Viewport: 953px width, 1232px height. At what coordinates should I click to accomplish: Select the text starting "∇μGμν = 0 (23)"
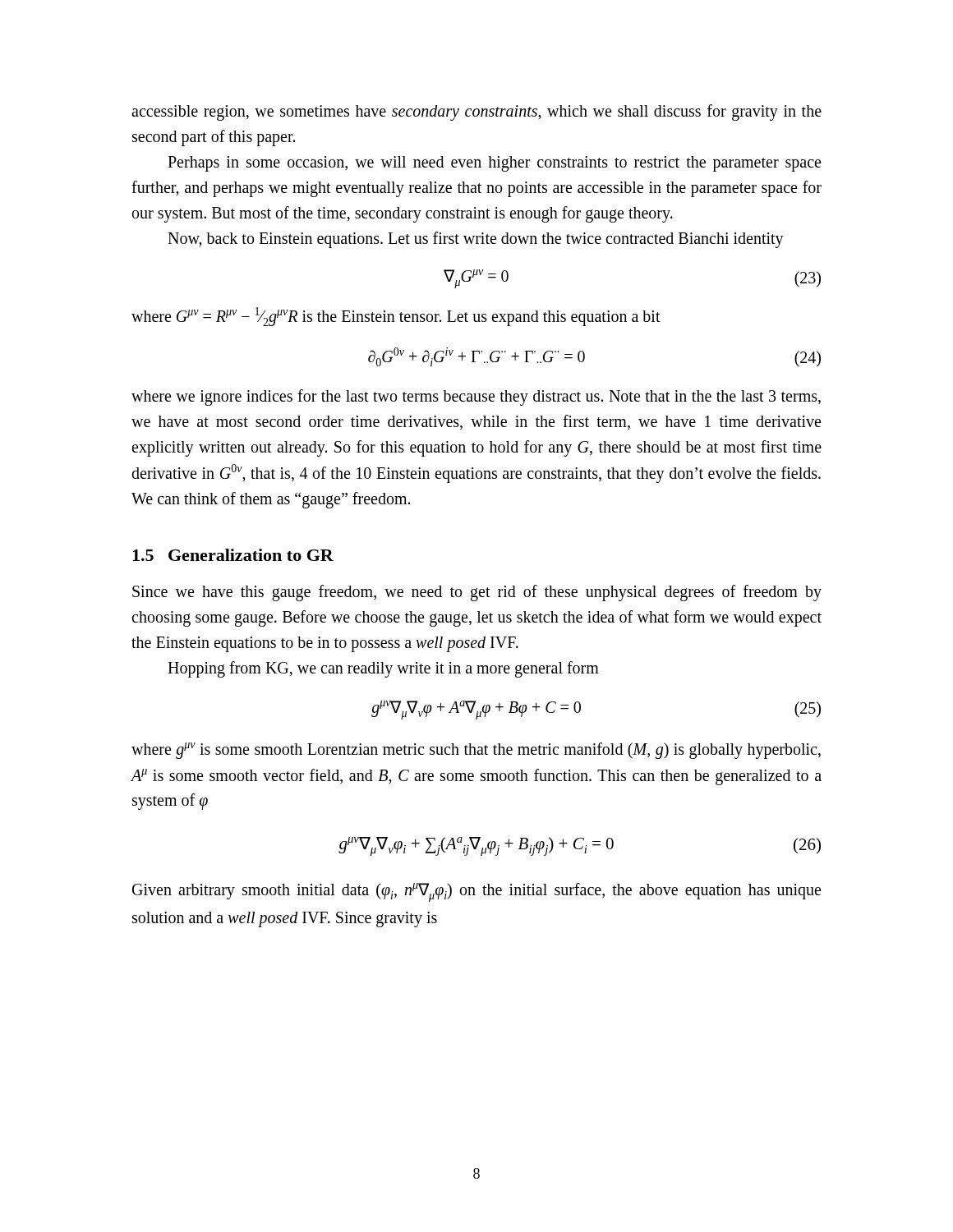[472, 277]
